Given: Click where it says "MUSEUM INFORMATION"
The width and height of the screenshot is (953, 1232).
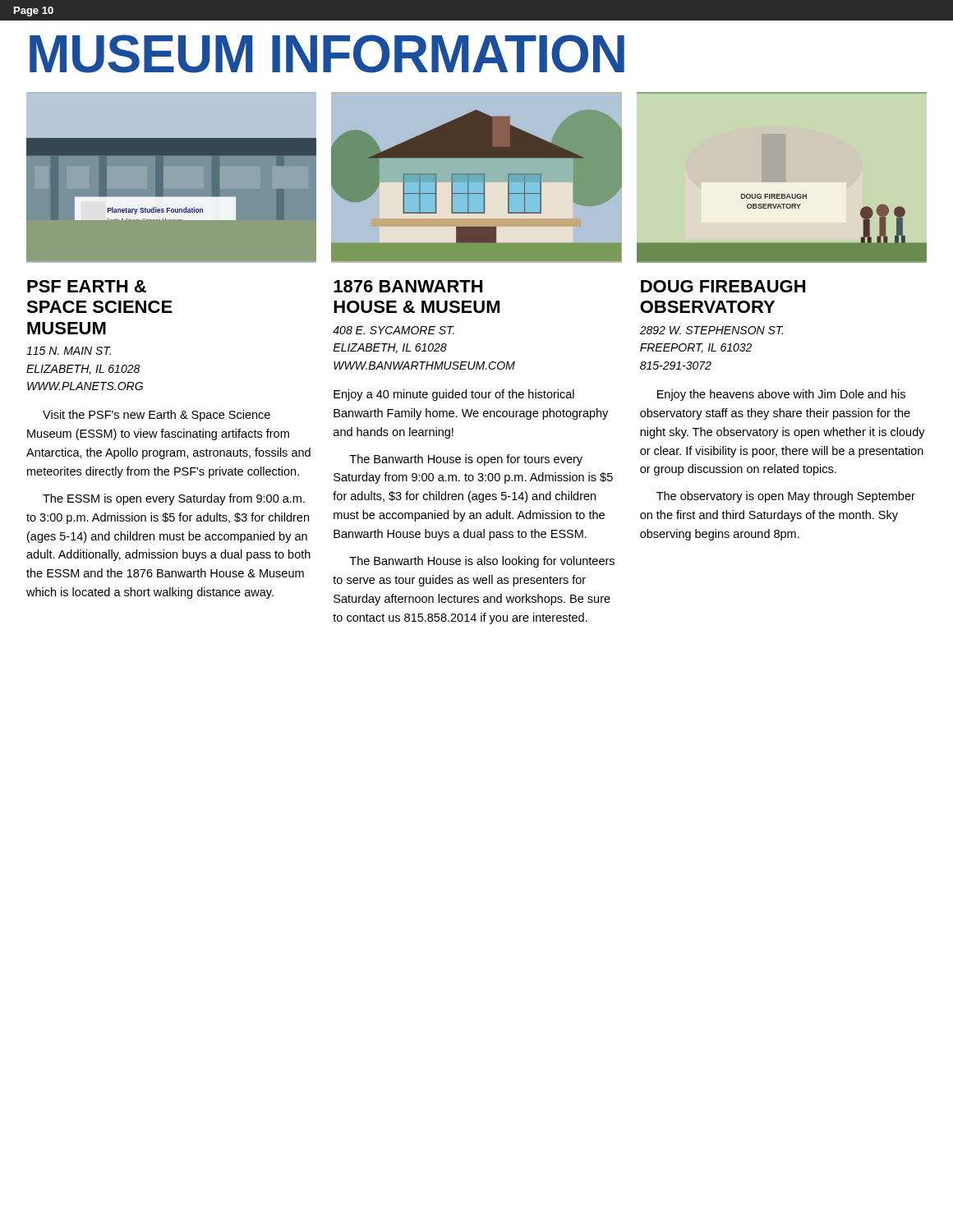Looking at the screenshot, I should (x=476, y=54).
